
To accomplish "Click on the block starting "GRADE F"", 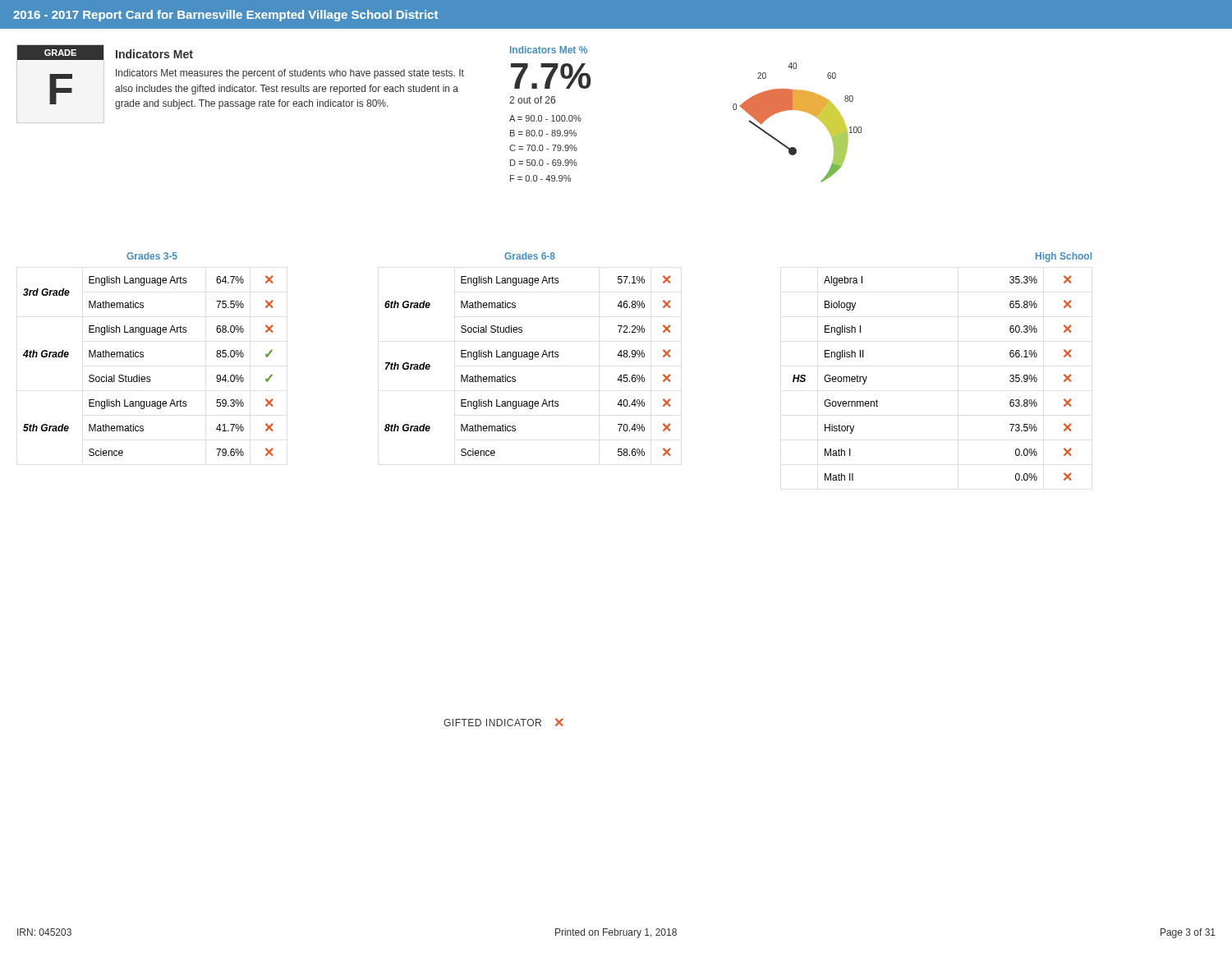I will [60, 80].
